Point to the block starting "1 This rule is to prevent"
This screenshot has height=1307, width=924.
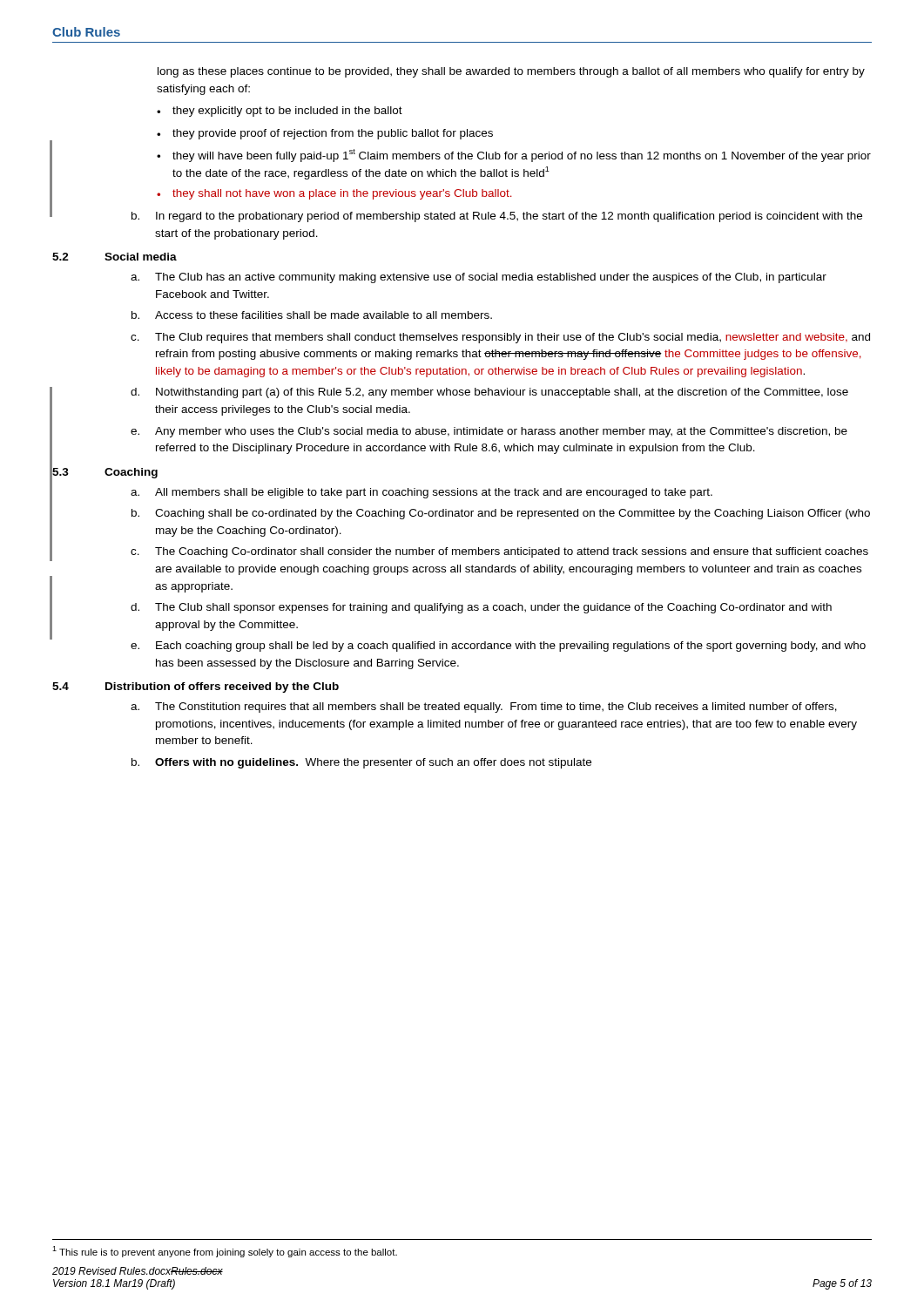(x=462, y=1251)
